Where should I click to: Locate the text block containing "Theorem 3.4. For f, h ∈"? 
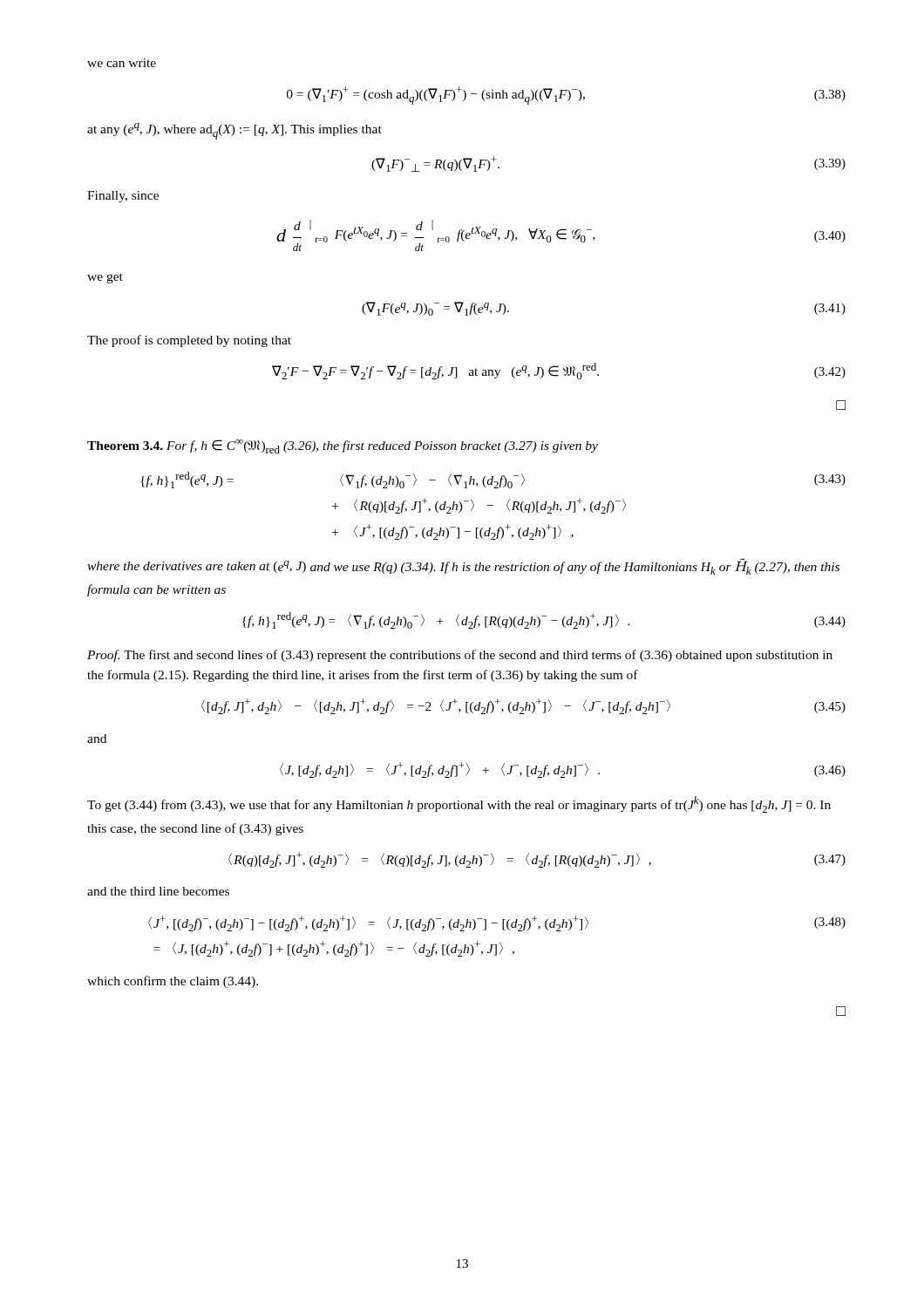pos(466,445)
